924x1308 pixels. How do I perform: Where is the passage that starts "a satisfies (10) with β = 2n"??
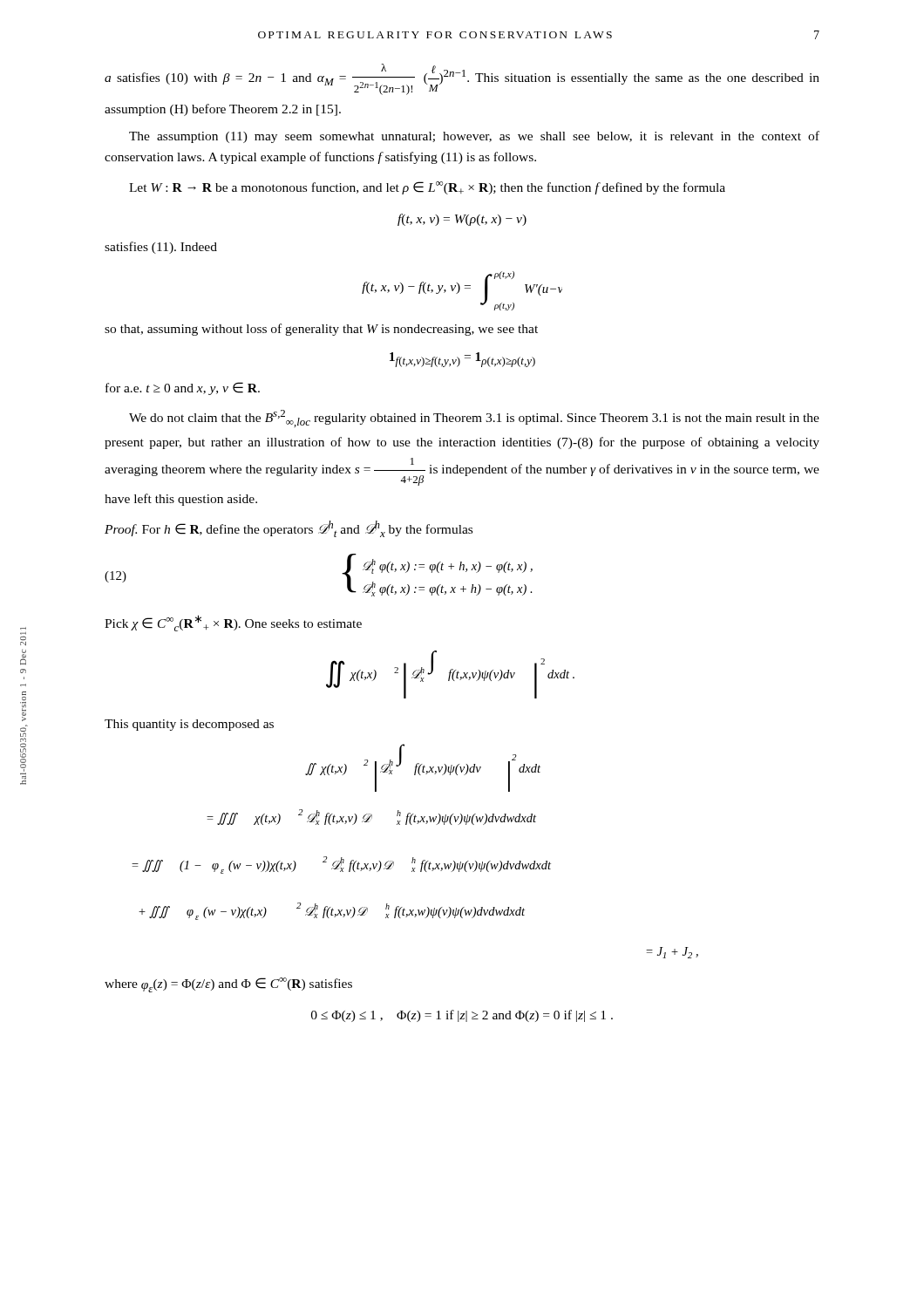click(462, 87)
